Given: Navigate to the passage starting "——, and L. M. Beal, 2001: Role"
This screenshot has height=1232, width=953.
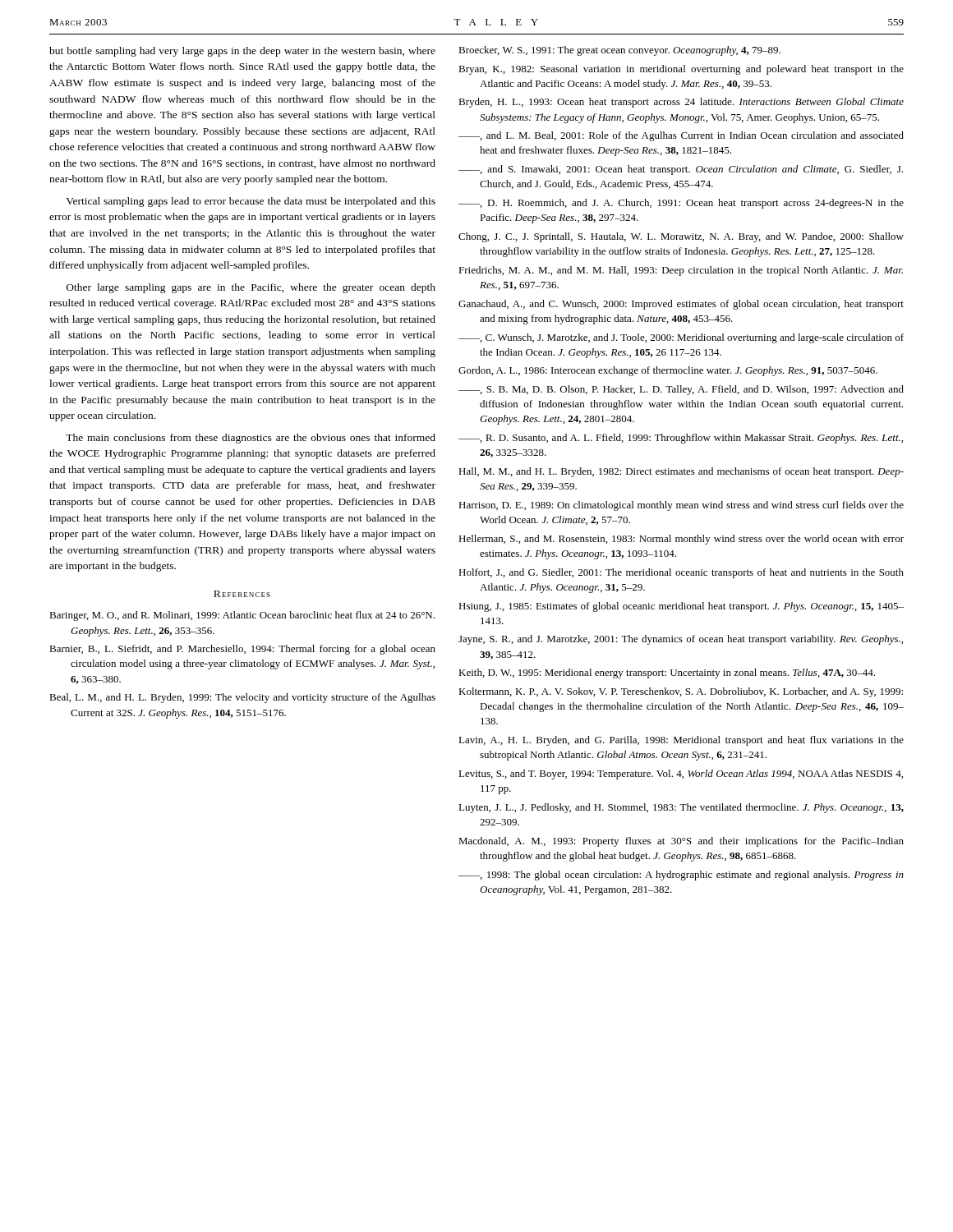Looking at the screenshot, I should tap(681, 143).
